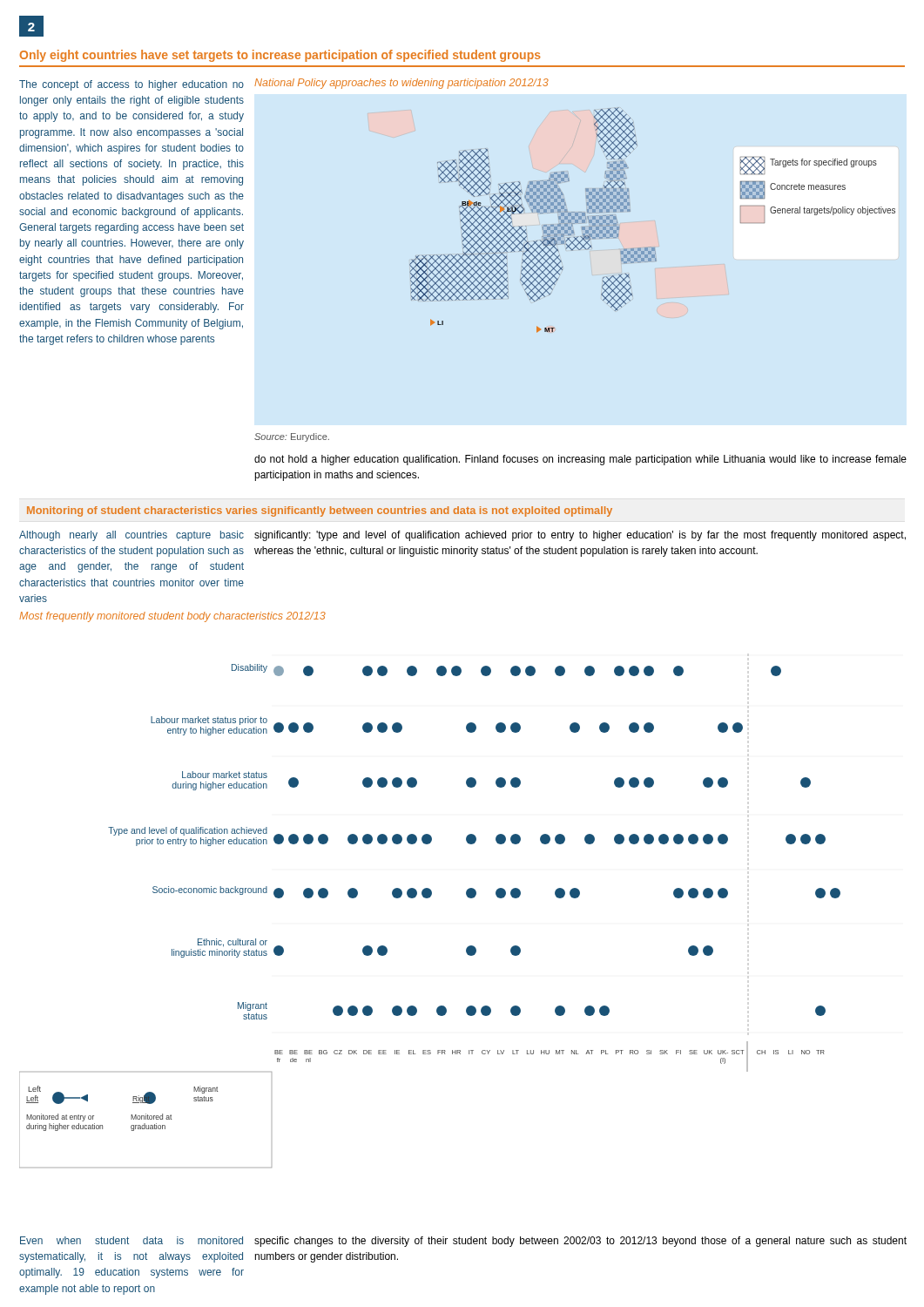Point to the block starting "National Policy approaches to"

point(401,83)
